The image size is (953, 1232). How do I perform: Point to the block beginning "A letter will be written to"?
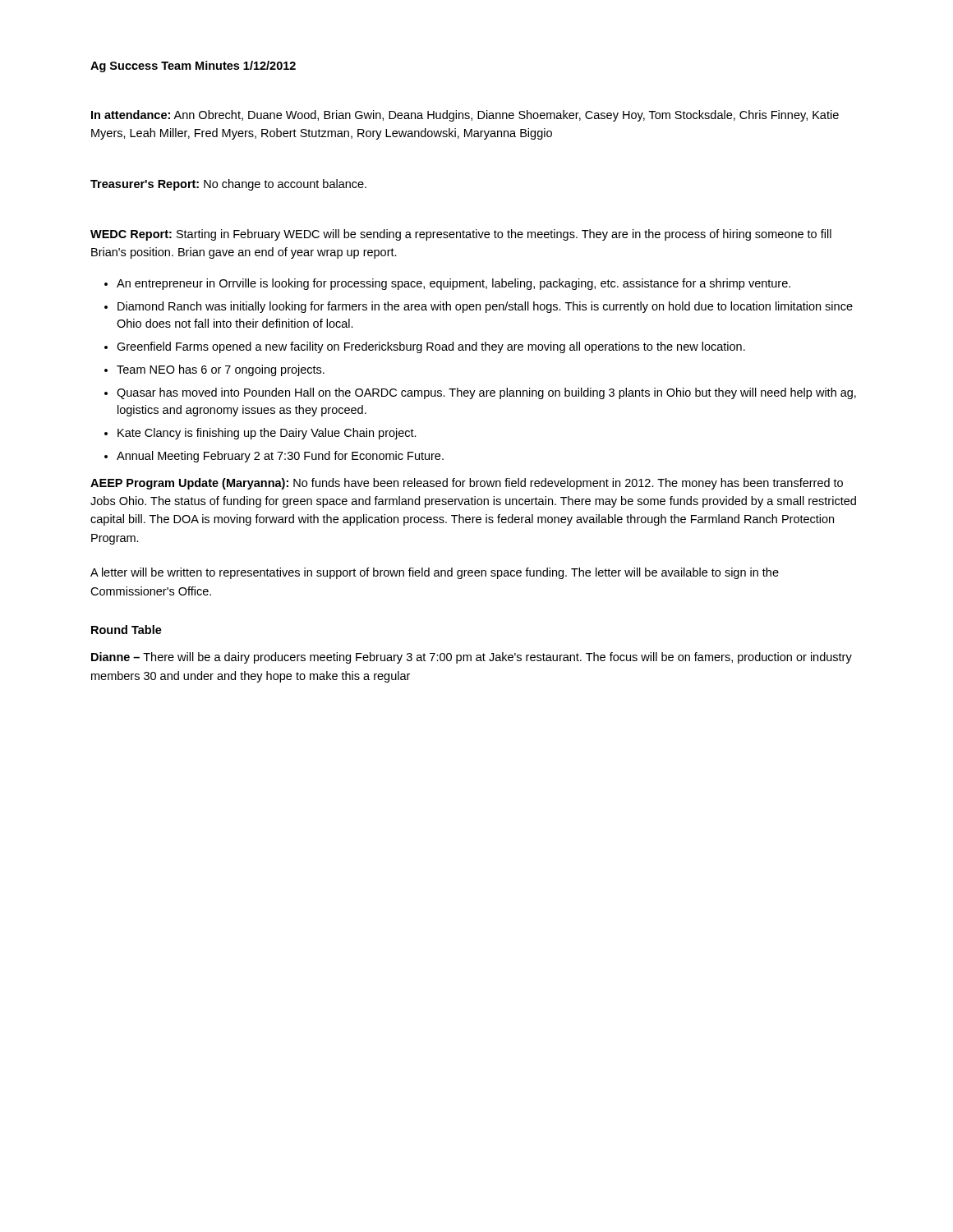coord(435,582)
